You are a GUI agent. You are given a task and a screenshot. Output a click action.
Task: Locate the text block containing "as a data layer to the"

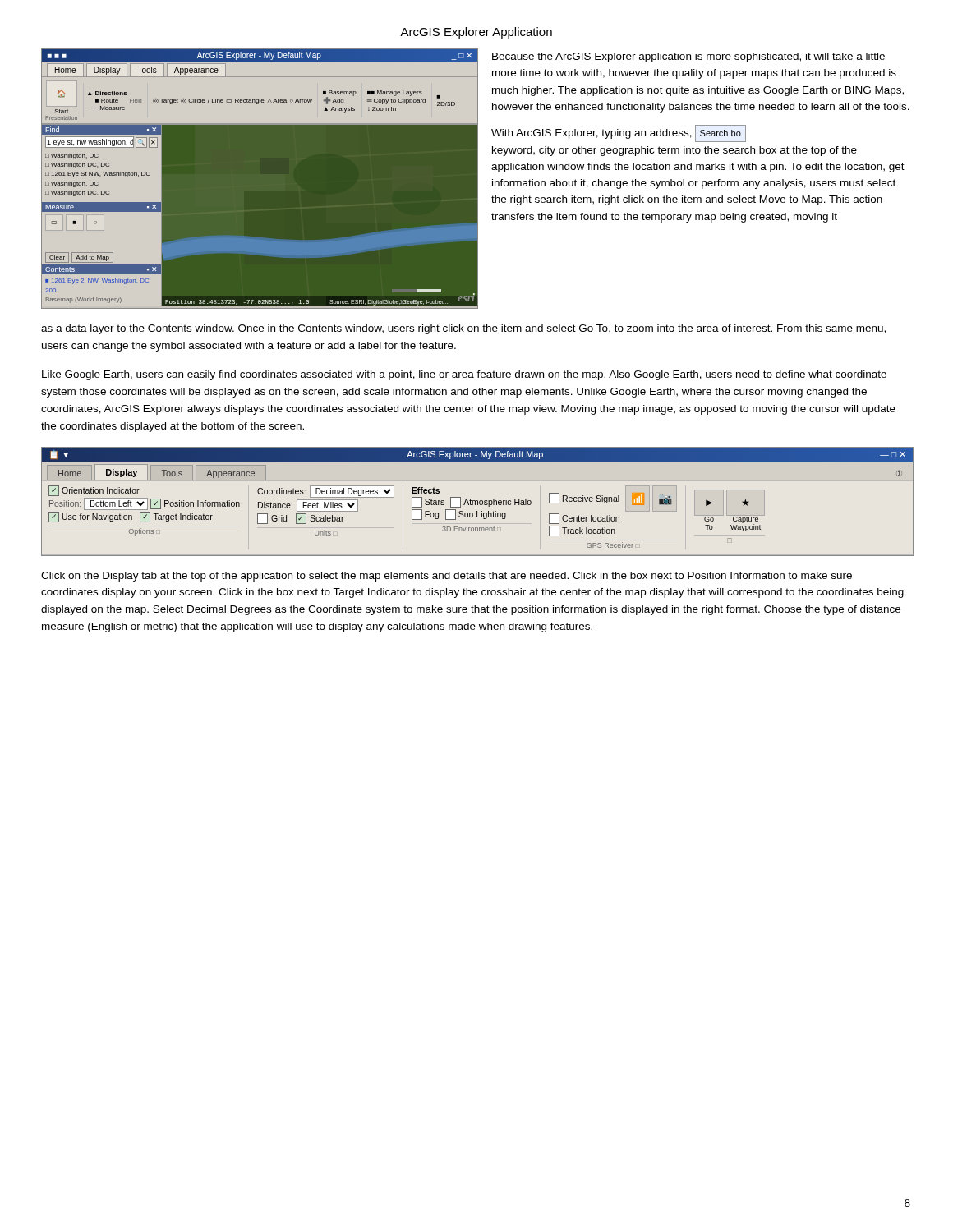click(464, 337)
